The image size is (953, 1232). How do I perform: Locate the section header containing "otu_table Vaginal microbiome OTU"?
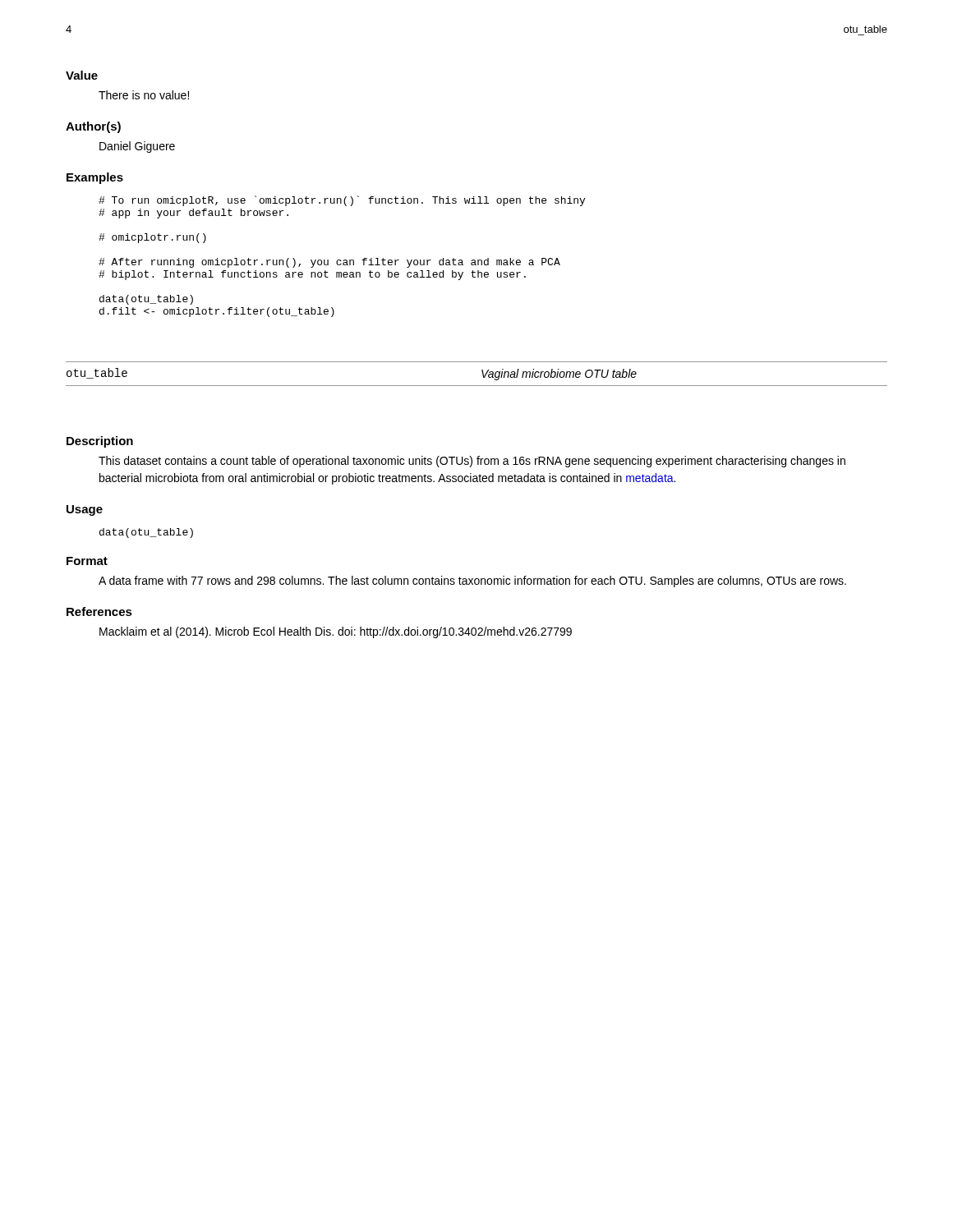coord(476,374)
